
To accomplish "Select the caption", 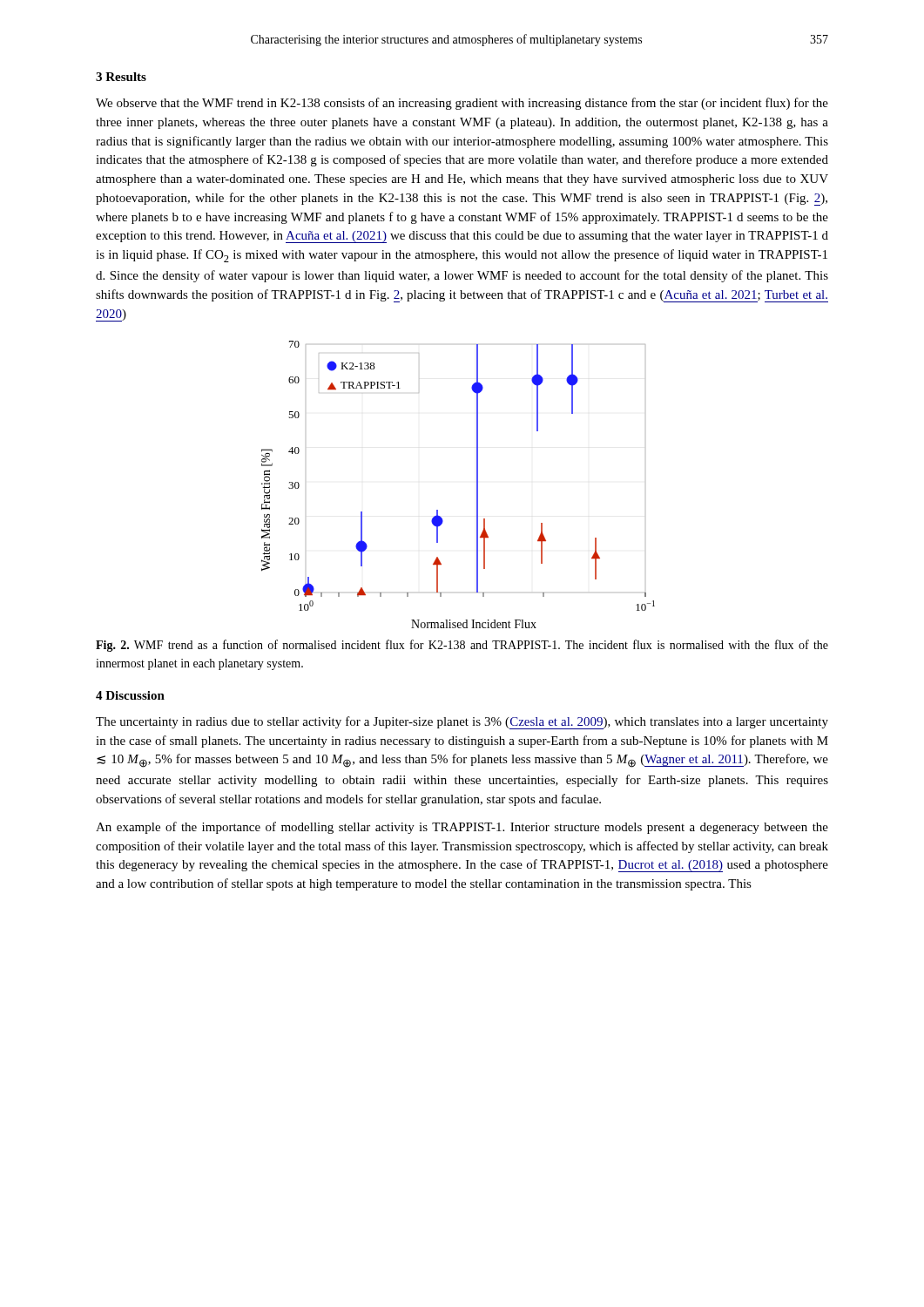I will (462, 654).
